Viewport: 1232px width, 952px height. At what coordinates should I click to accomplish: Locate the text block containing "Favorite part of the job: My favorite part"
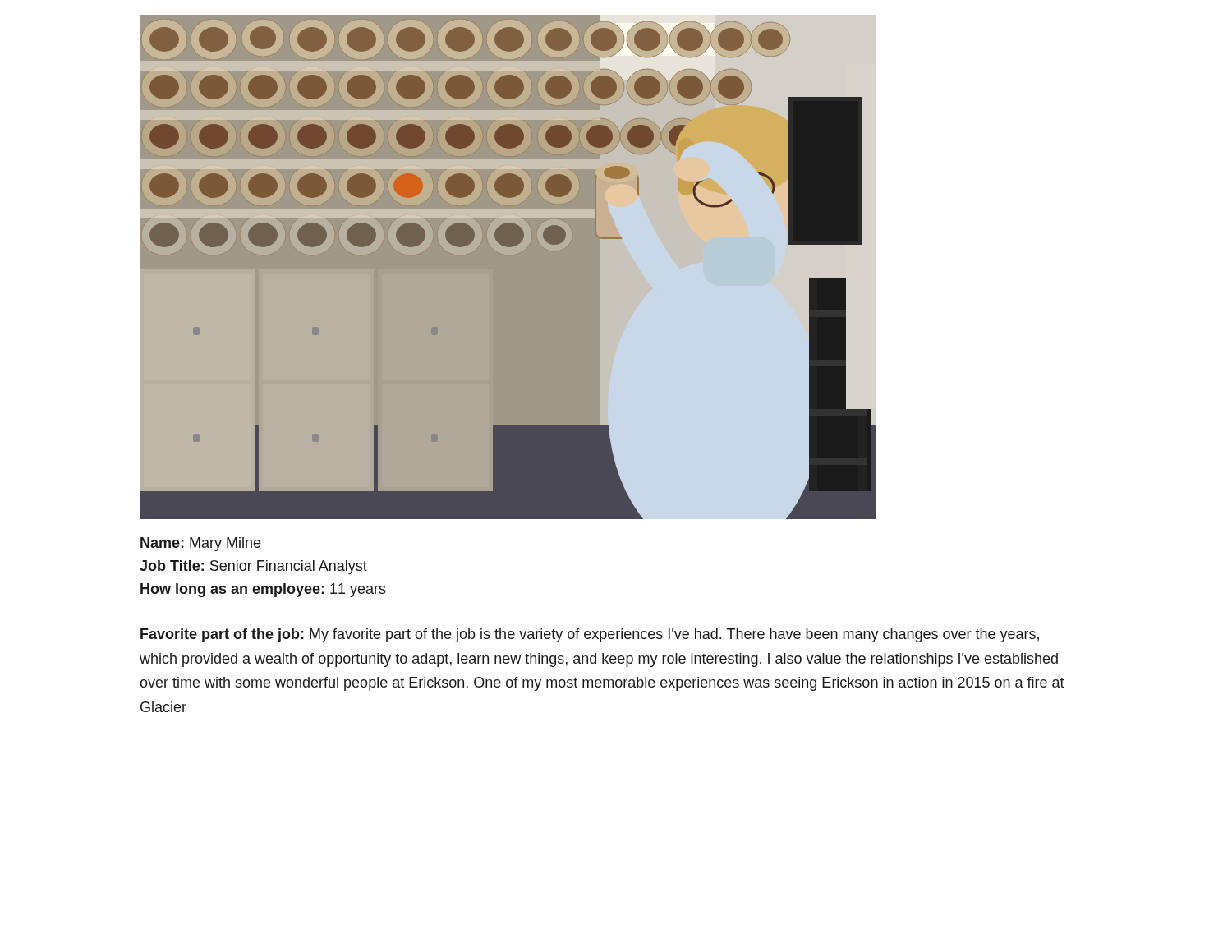coord(602,671)
